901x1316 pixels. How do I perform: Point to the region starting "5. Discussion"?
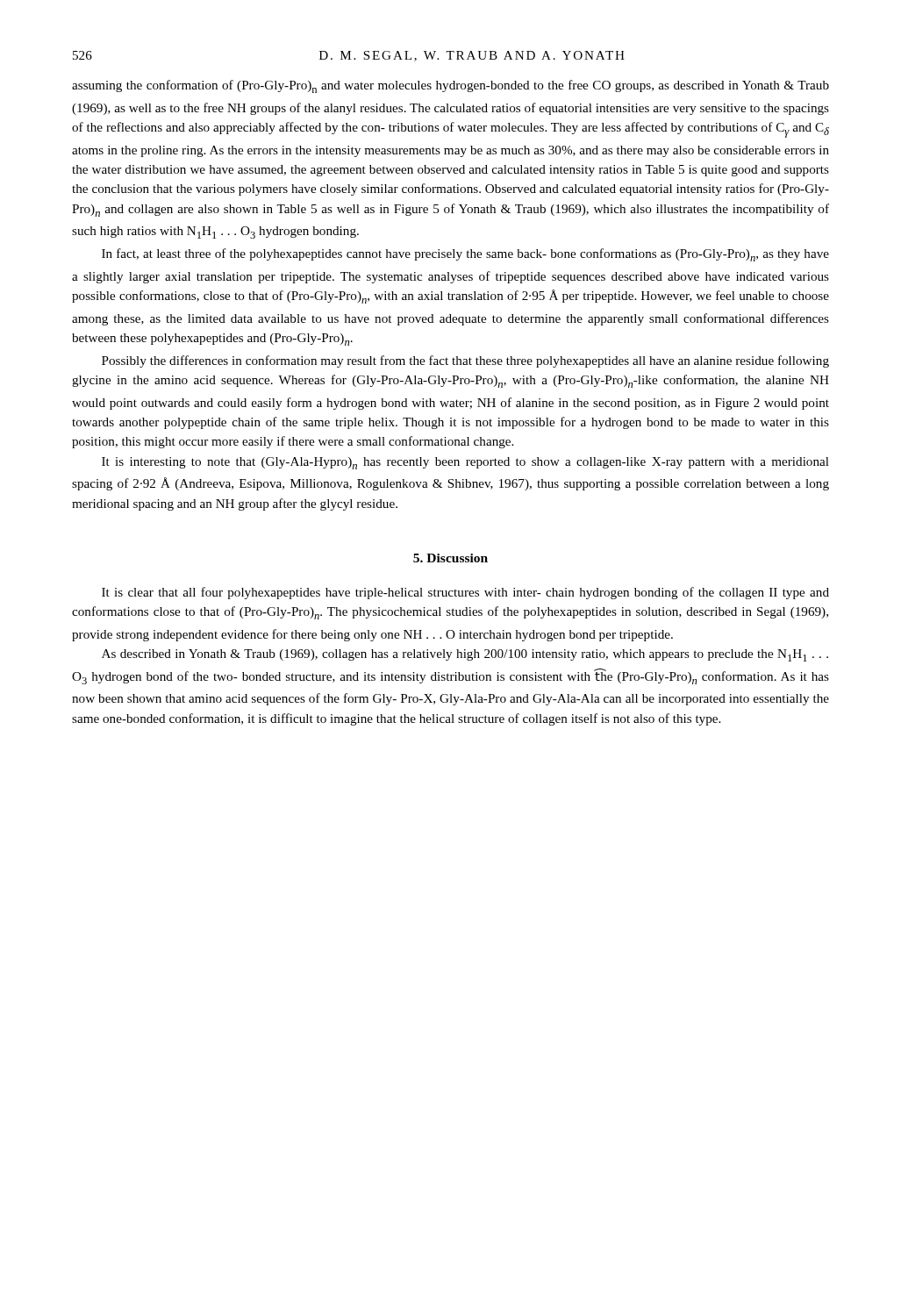point(450,558)
